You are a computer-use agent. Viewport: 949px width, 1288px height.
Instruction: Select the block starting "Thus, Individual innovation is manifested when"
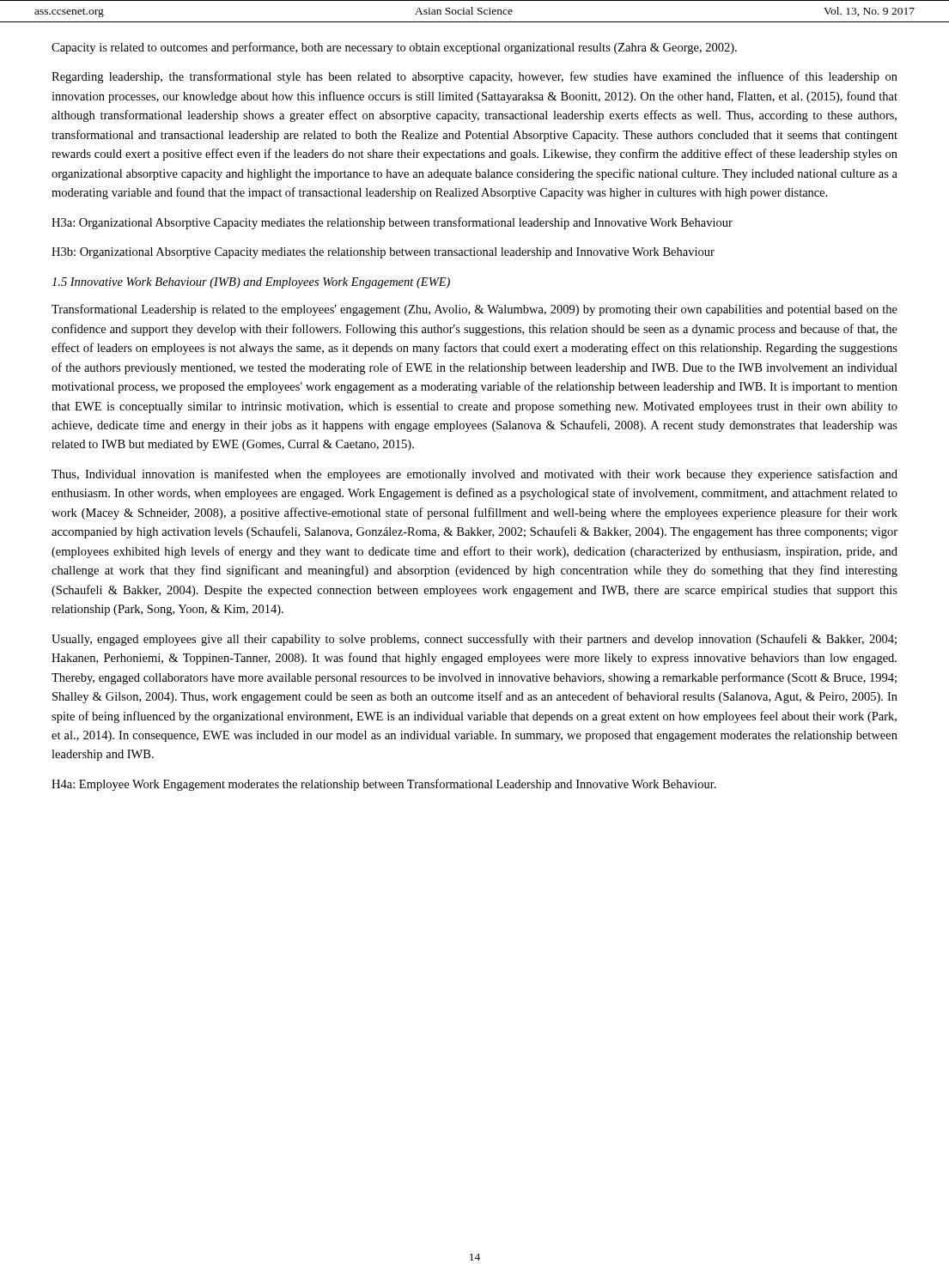pos(474,541)
